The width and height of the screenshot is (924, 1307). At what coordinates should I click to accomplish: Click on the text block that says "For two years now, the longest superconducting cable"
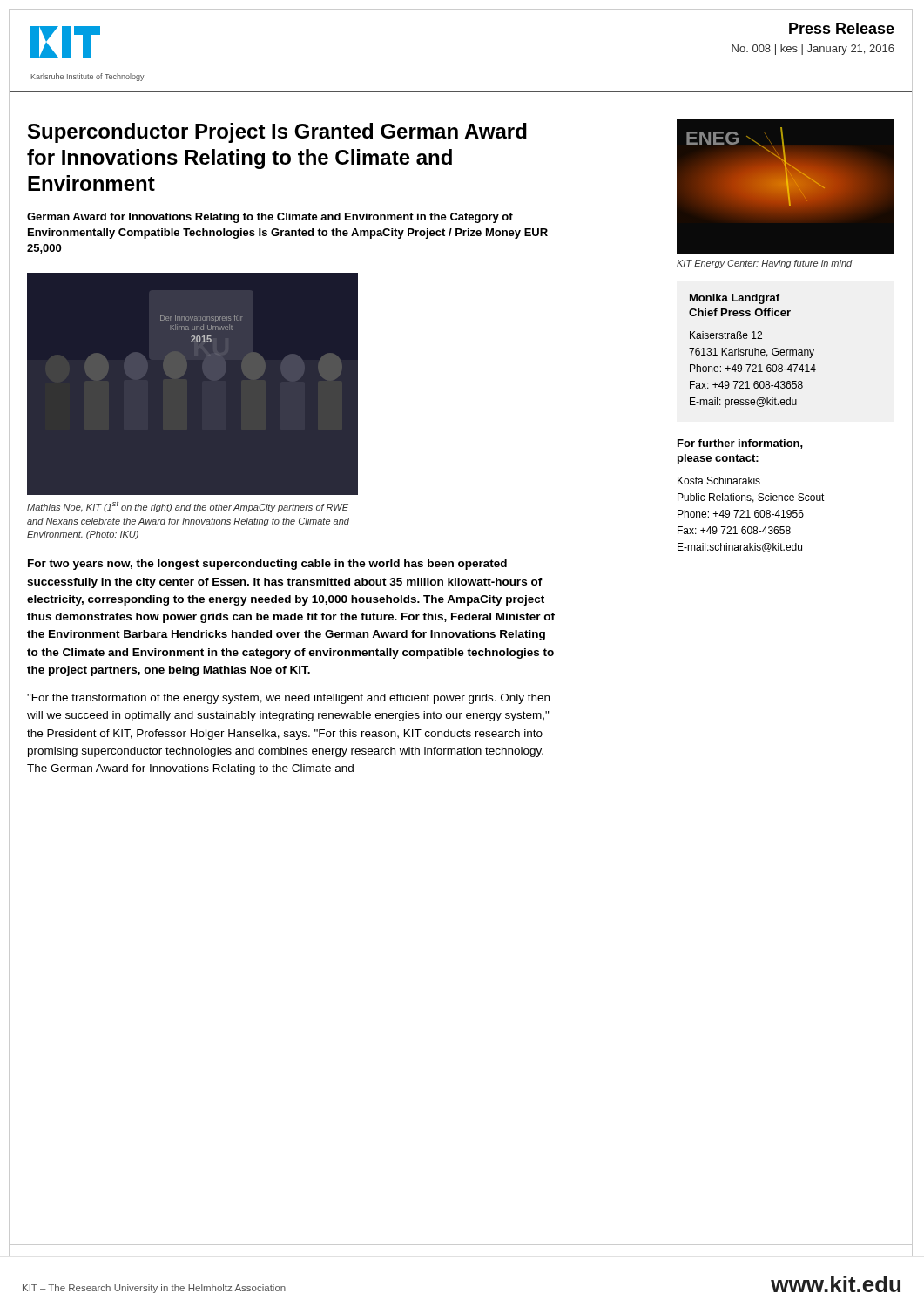click(x=291, y=617)
